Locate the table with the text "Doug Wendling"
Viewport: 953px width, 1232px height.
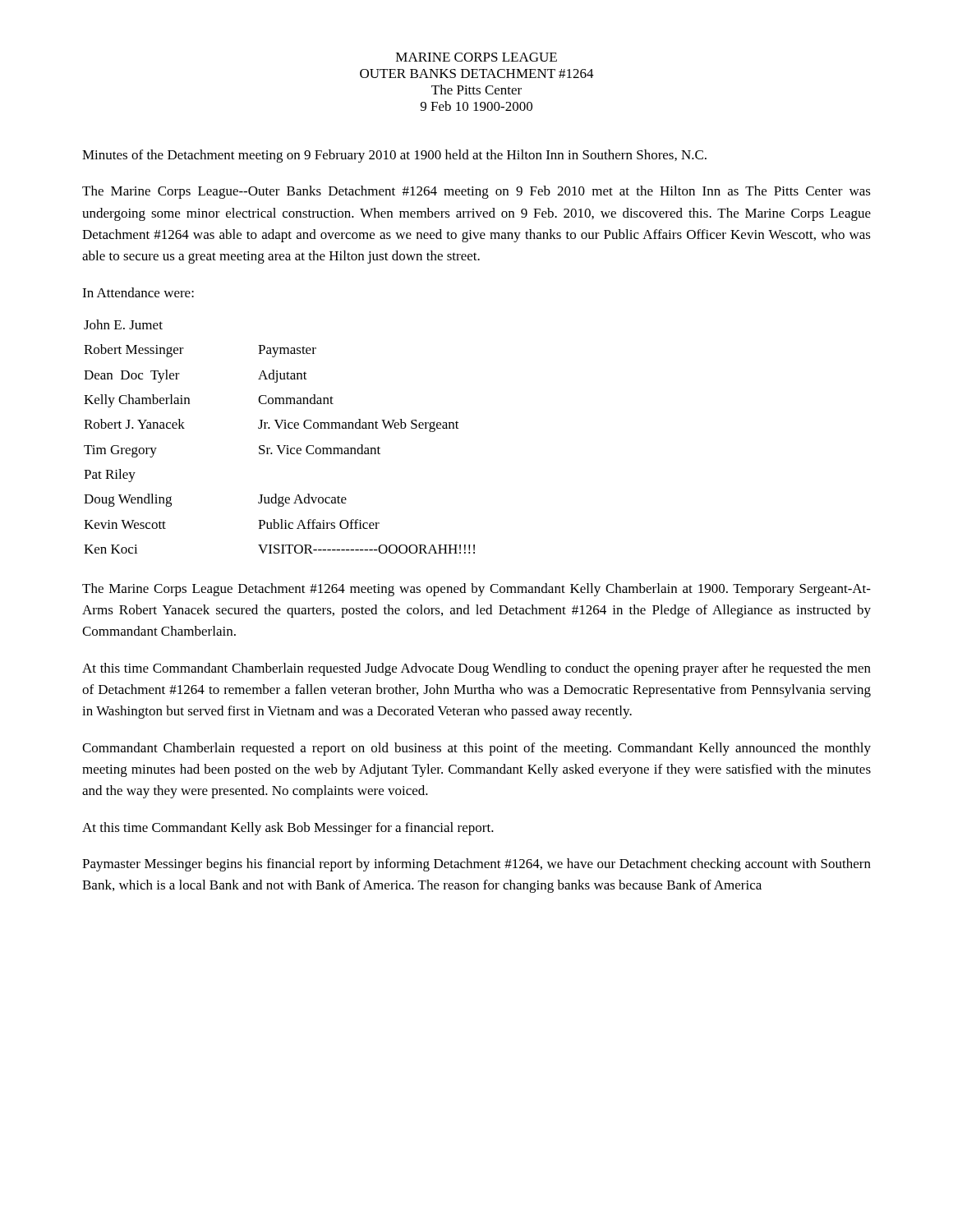pyautogui.click(x=476, y=438)
